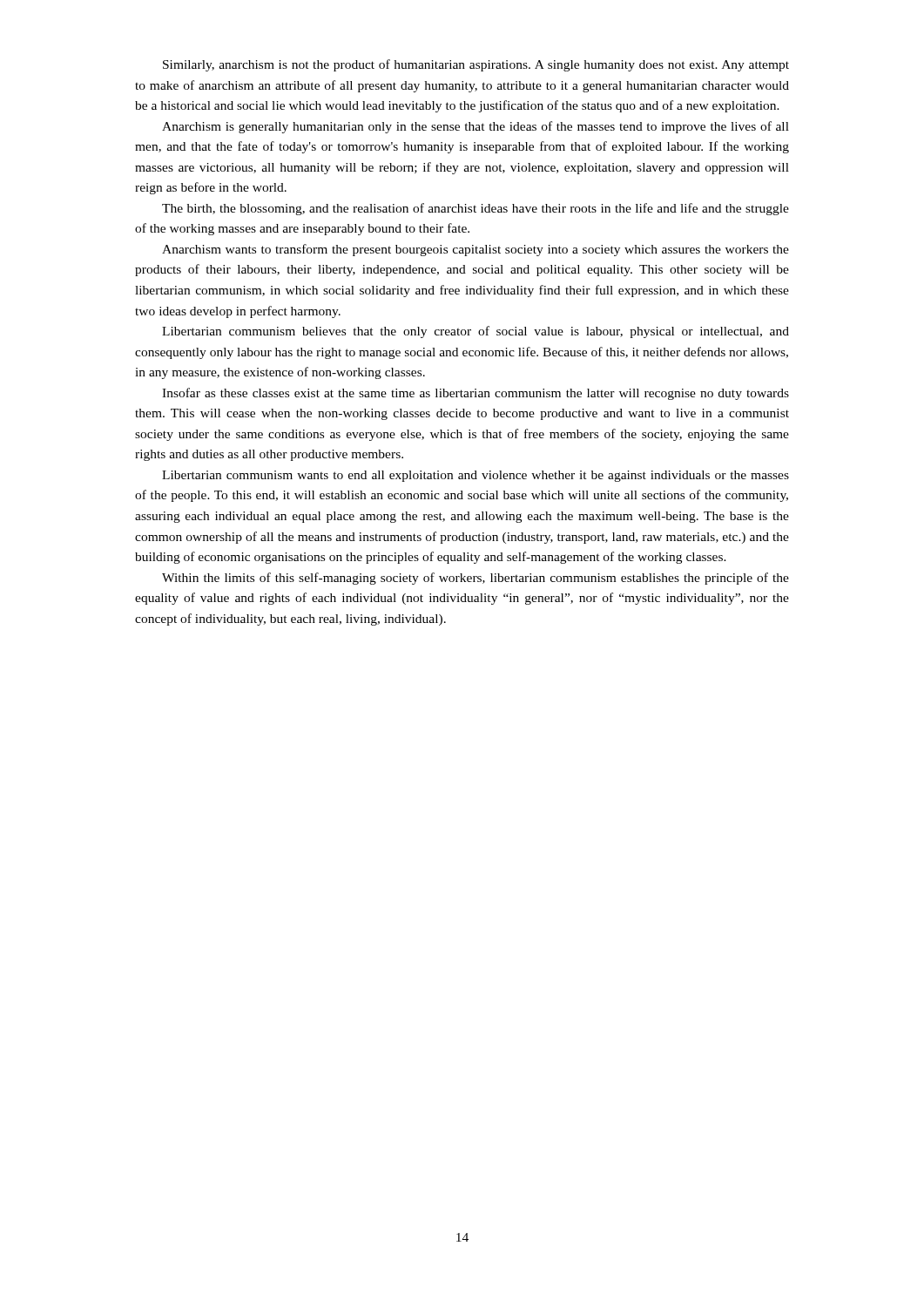Find the text block with the text "Insofar as these classes"
Screen dimensions: 1307x924
(x=462, y=423)
